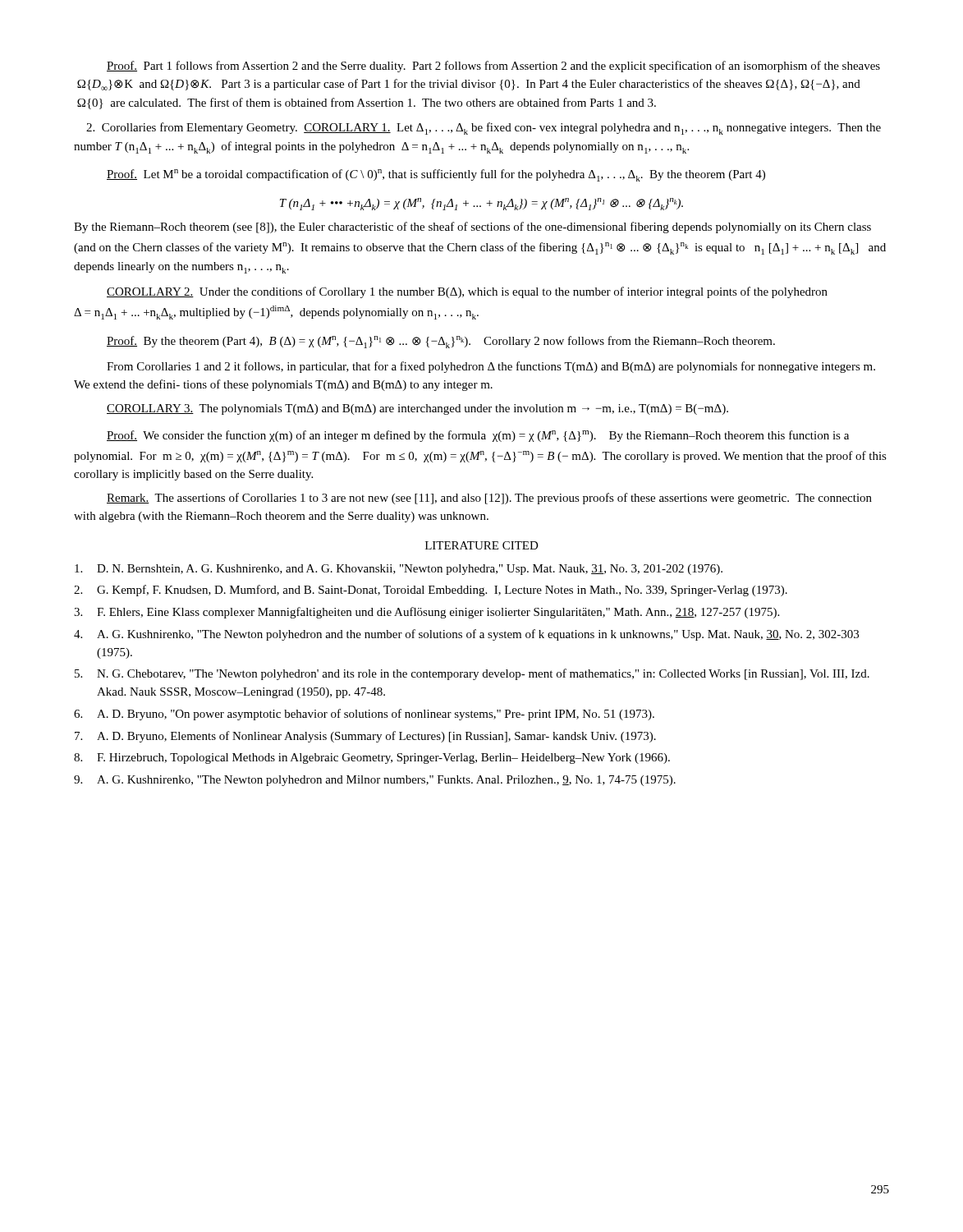Locate the list item containing "D. N. Bernshtein, A. G. Kushnirenko,"

[x=482, y=569]
